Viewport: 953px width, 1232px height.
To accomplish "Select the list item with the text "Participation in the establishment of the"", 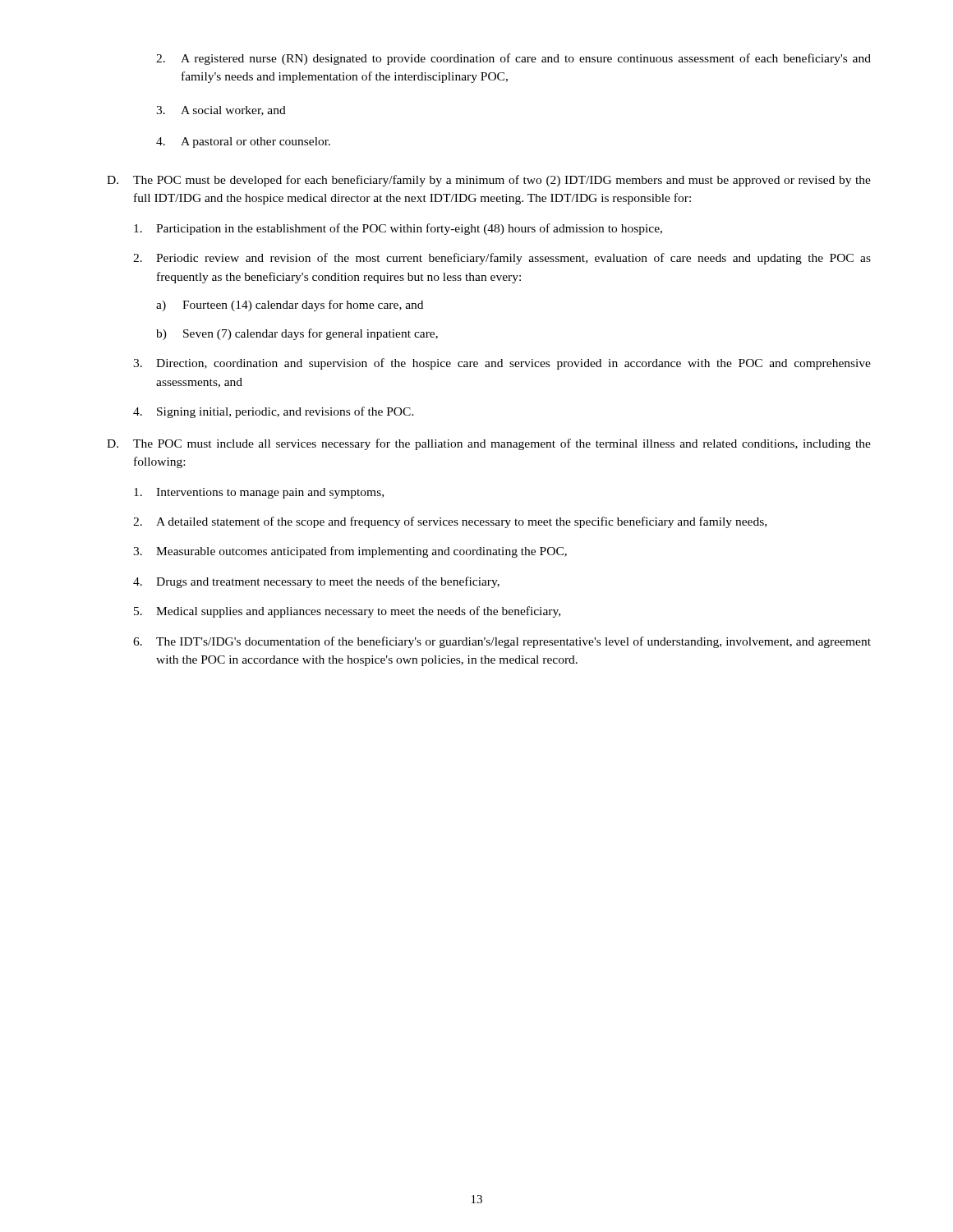I will (502, 228).
